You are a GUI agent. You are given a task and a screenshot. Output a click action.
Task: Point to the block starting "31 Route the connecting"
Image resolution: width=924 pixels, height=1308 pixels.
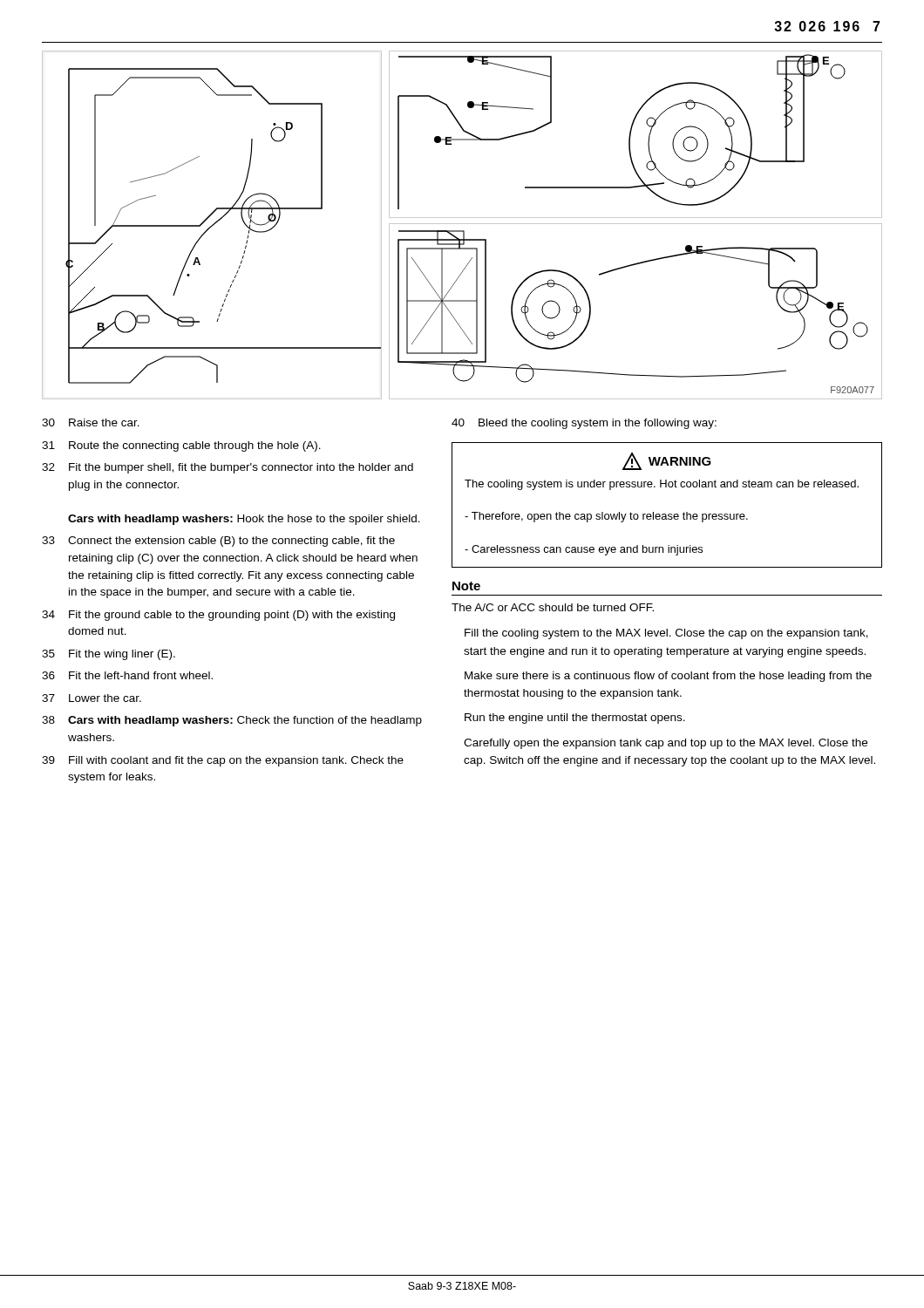tap(234, 445)
